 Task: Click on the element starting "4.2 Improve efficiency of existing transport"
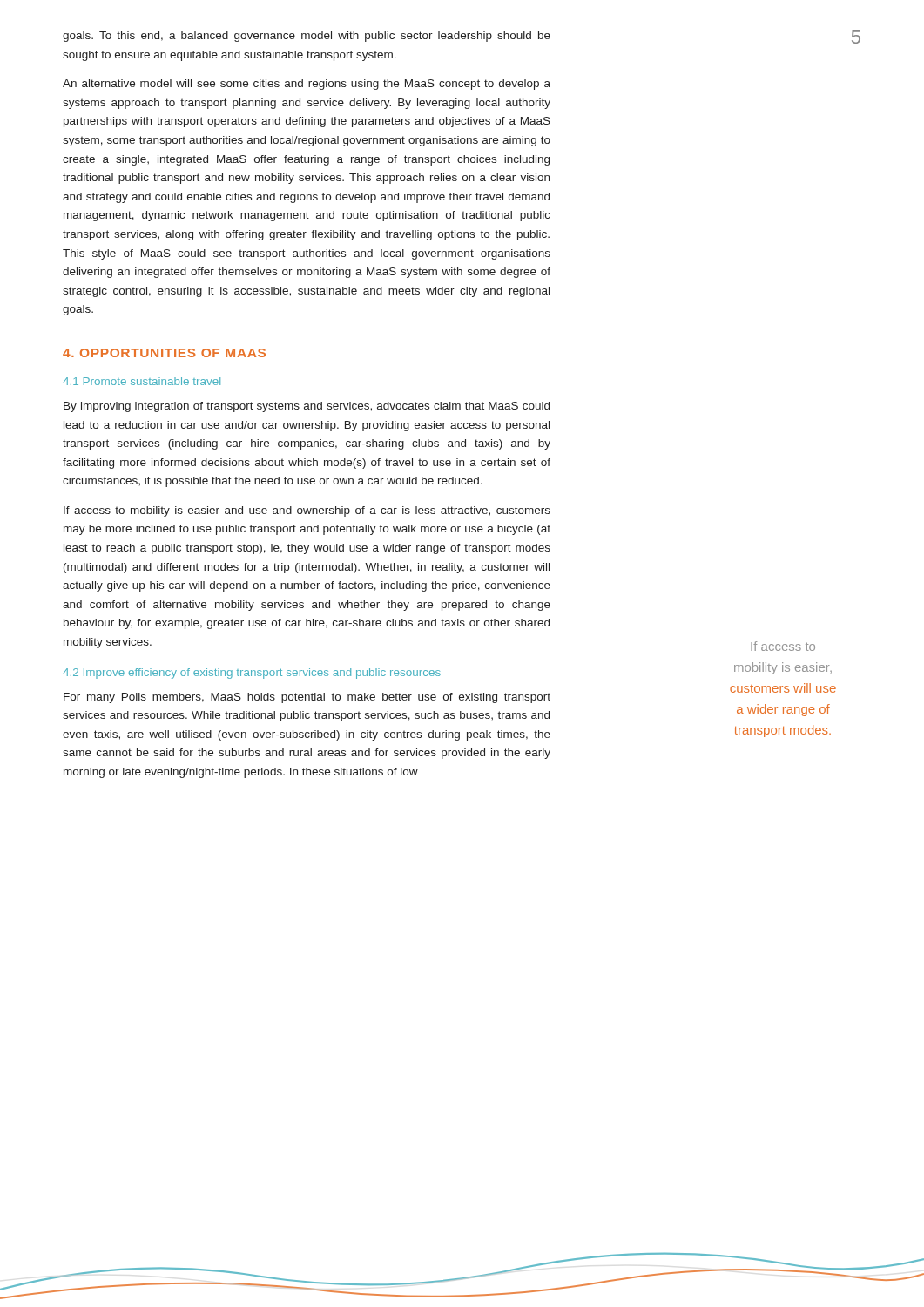(x=252, y=672)
